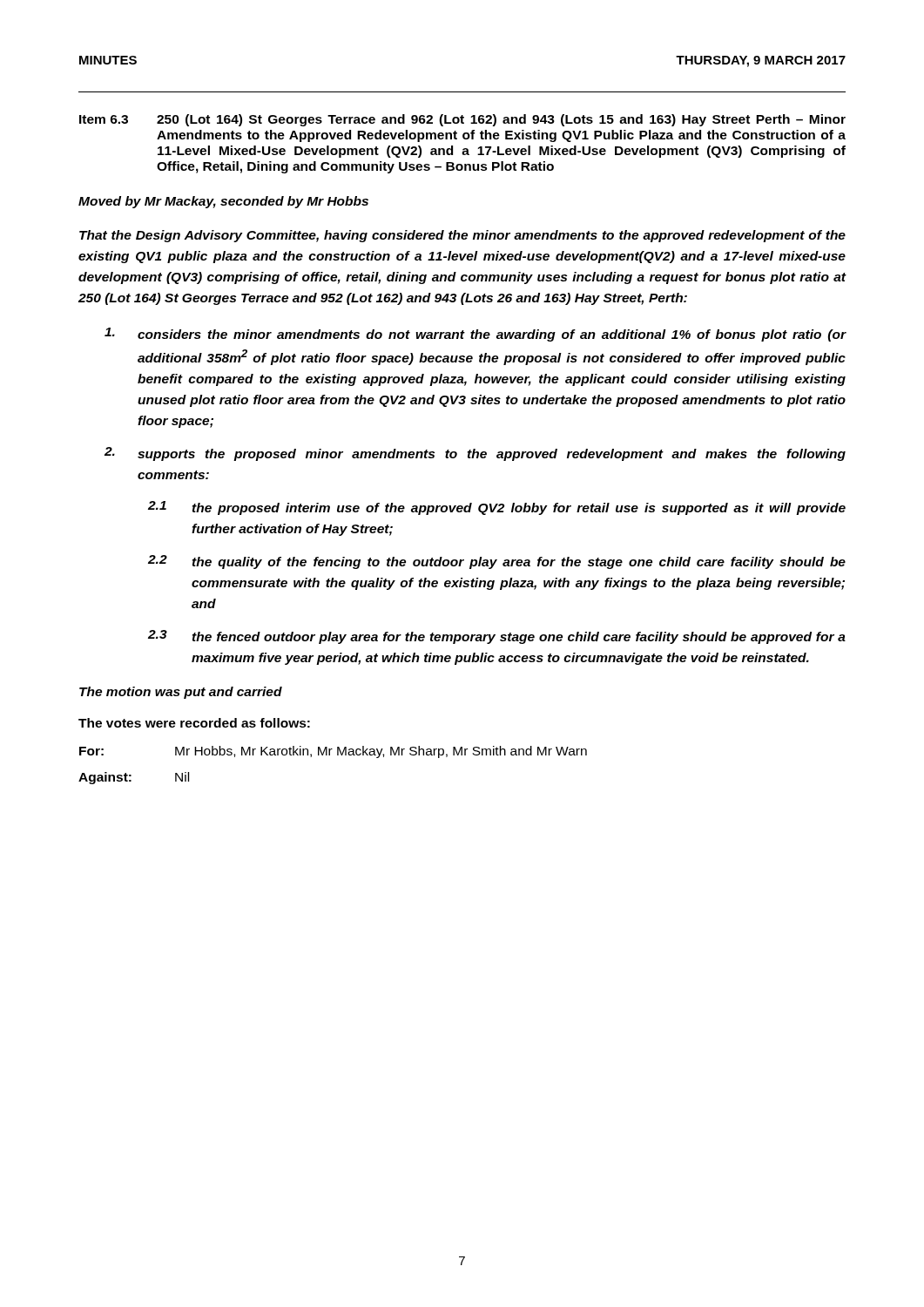Locate the element starting "Moved by Mr Mackay, seconded by"
Screen dimensions: 1307x924
coord(224,201)
